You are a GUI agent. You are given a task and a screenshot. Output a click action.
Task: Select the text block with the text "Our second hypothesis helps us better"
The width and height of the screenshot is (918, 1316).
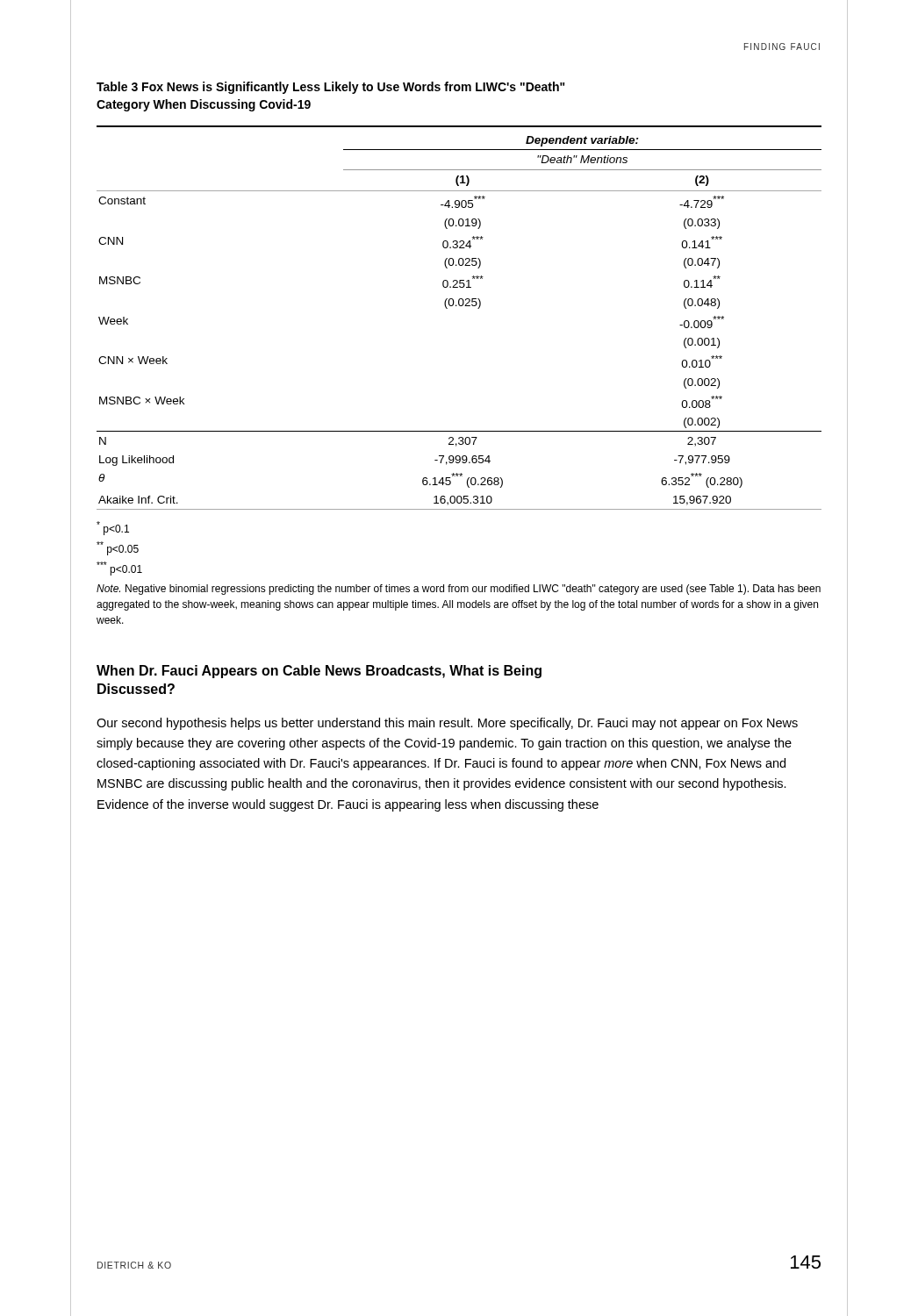[447, 763]
